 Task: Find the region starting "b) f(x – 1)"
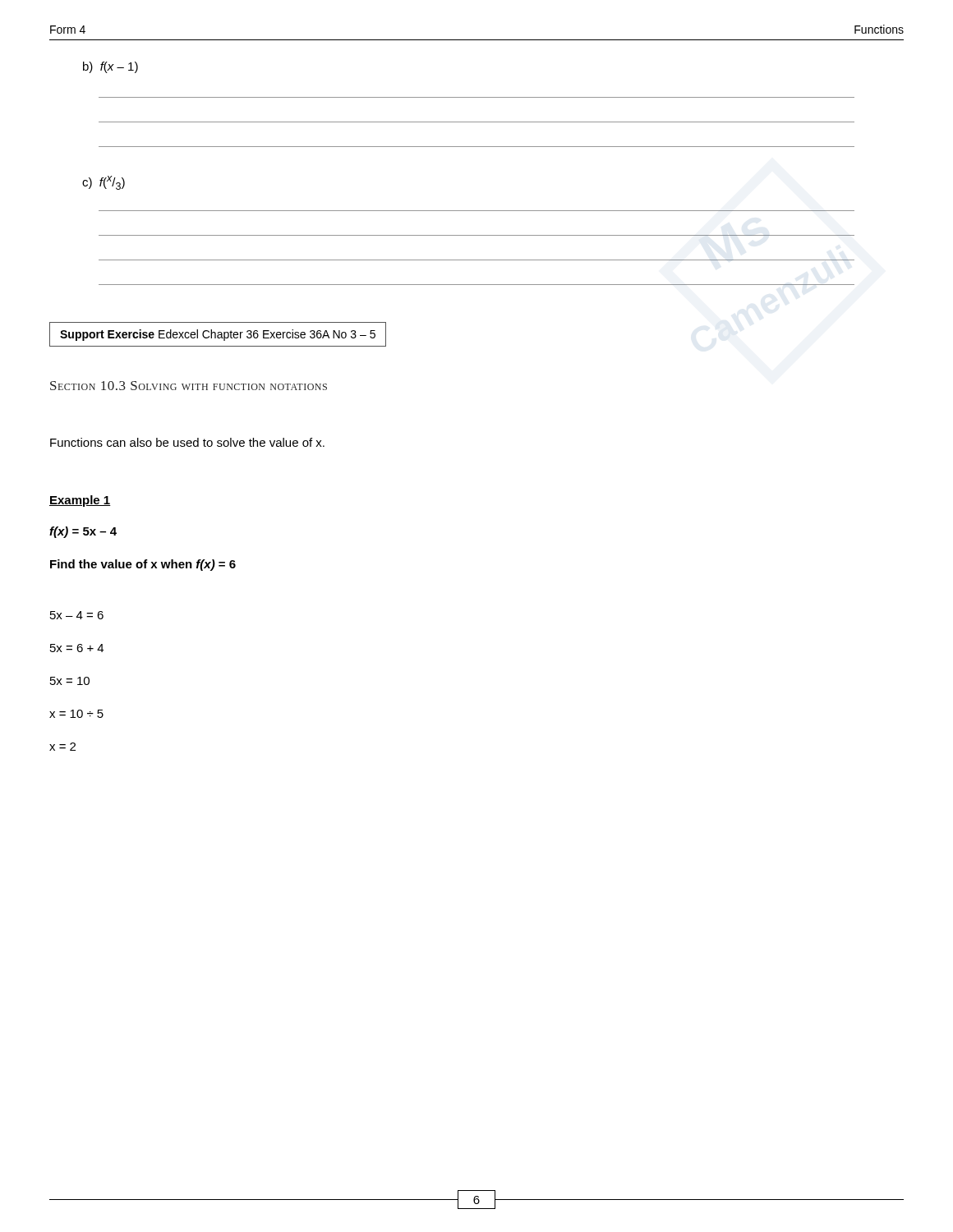(110, 66)
